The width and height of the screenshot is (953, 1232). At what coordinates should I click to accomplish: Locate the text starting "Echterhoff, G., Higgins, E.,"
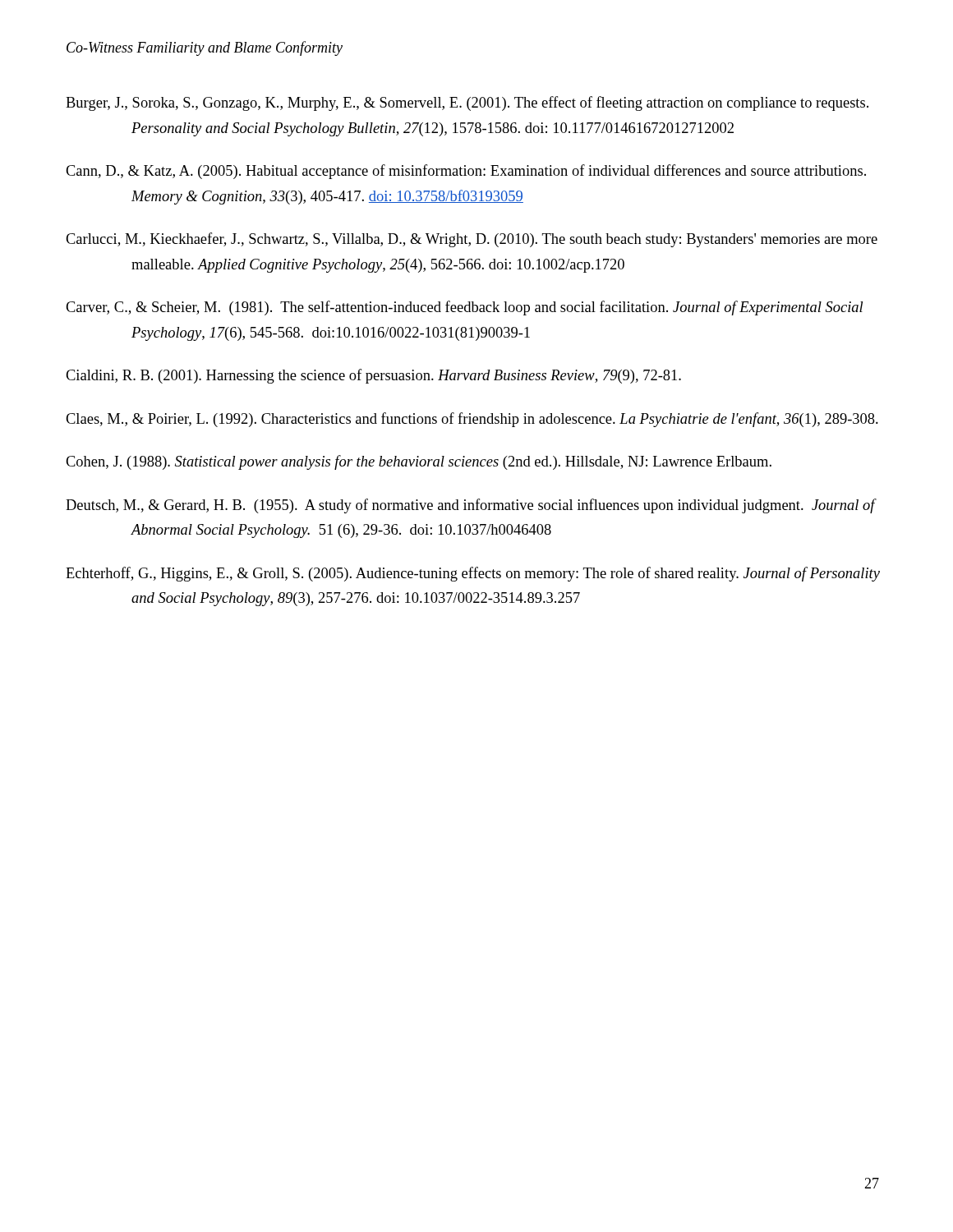click(473, 586)
